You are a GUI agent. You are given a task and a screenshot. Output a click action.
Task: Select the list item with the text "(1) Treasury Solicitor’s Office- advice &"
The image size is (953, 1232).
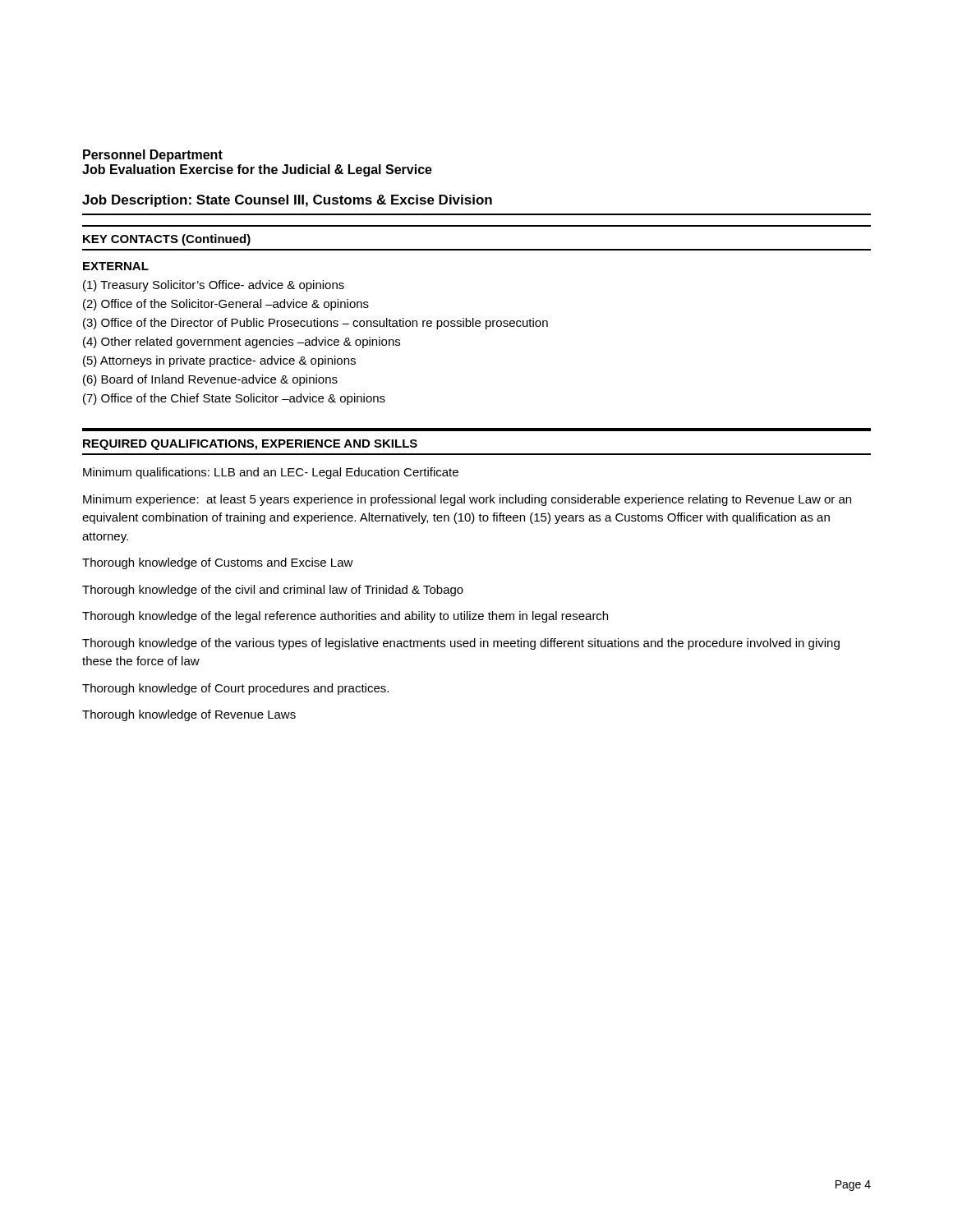pyautogui.click(x=213, y=285)
